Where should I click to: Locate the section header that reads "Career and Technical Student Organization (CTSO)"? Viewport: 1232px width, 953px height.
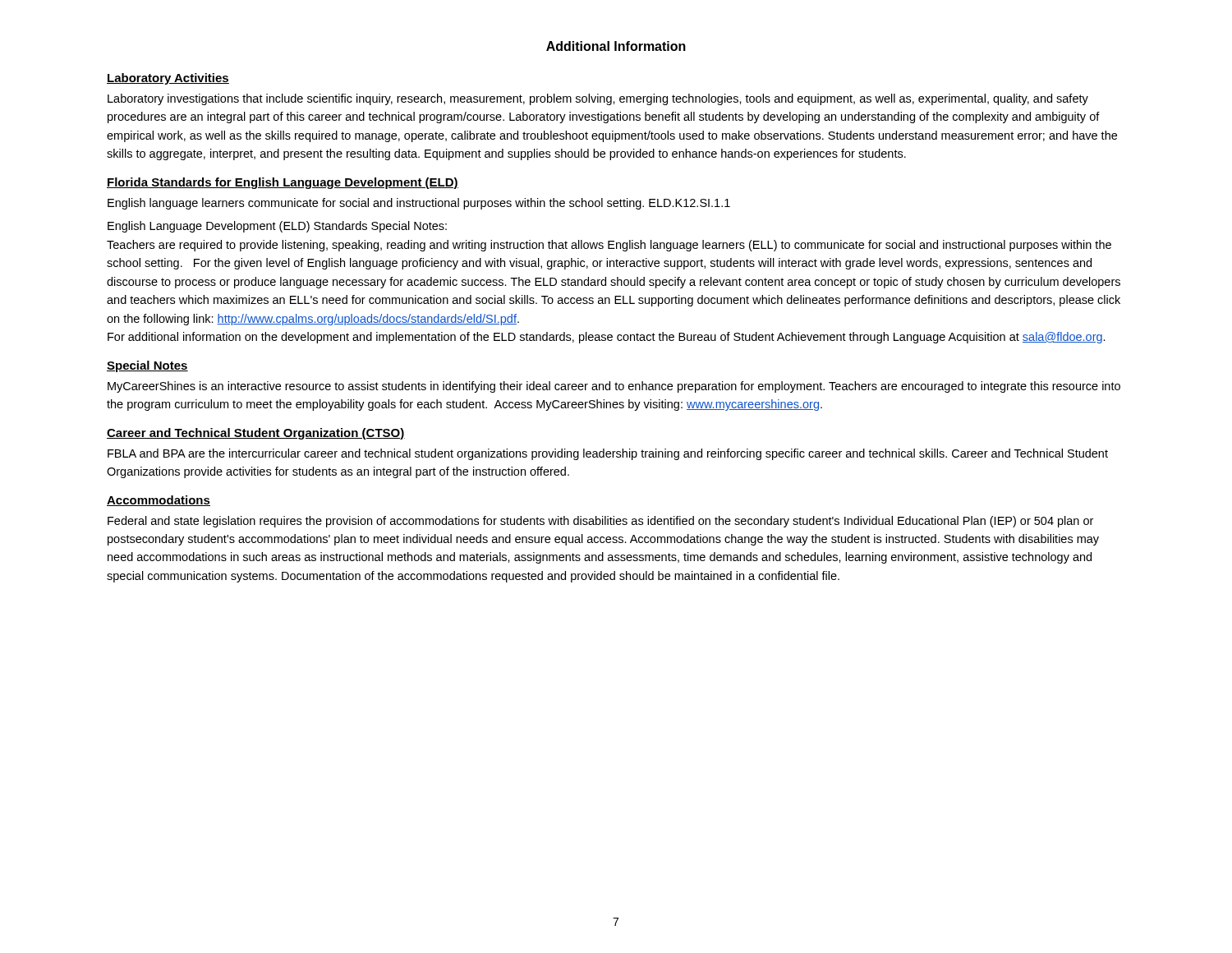[x=256, y=432]
